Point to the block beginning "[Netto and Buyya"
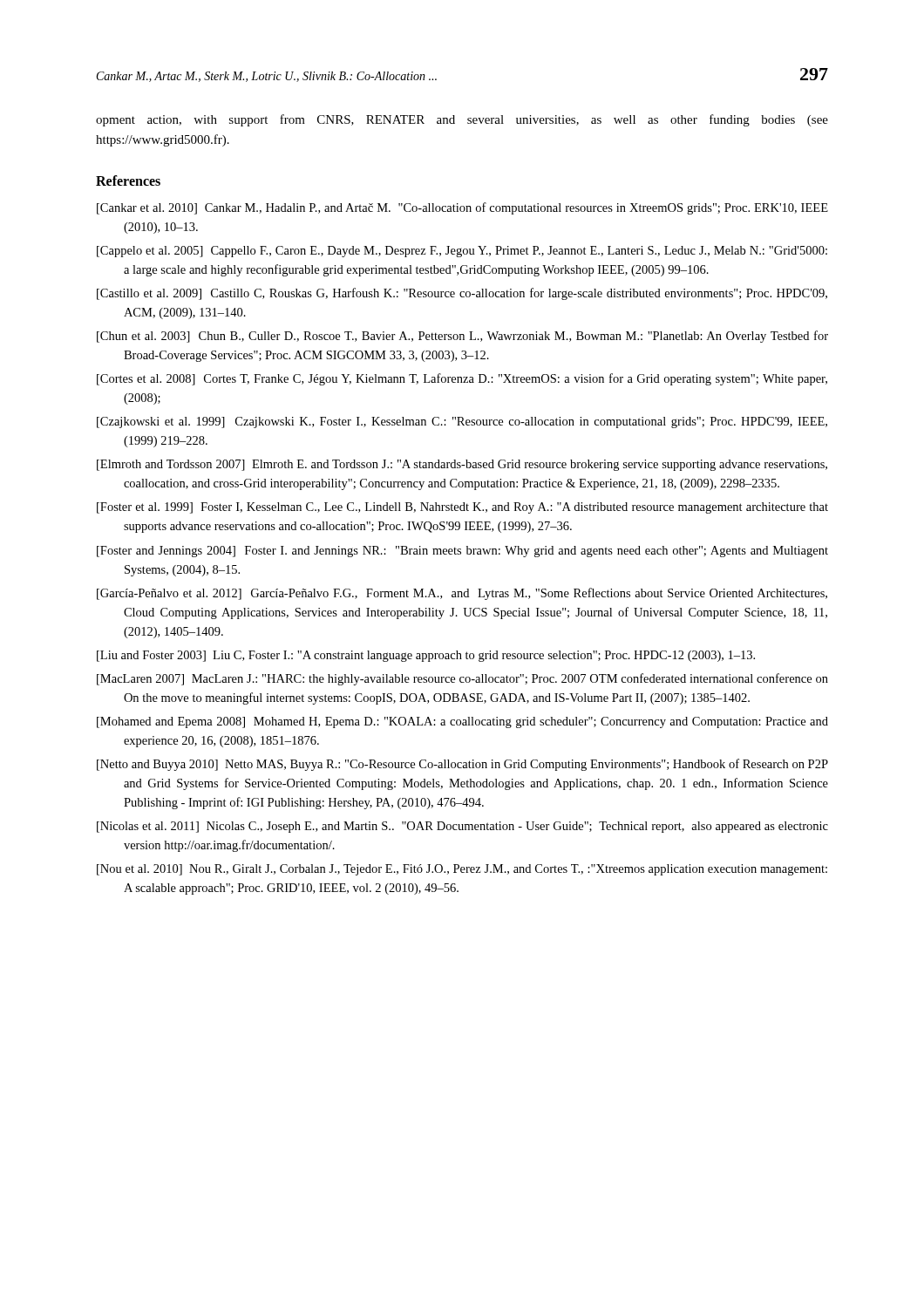Viewport: 924px width, 1308px height. [x=462, y=783]
